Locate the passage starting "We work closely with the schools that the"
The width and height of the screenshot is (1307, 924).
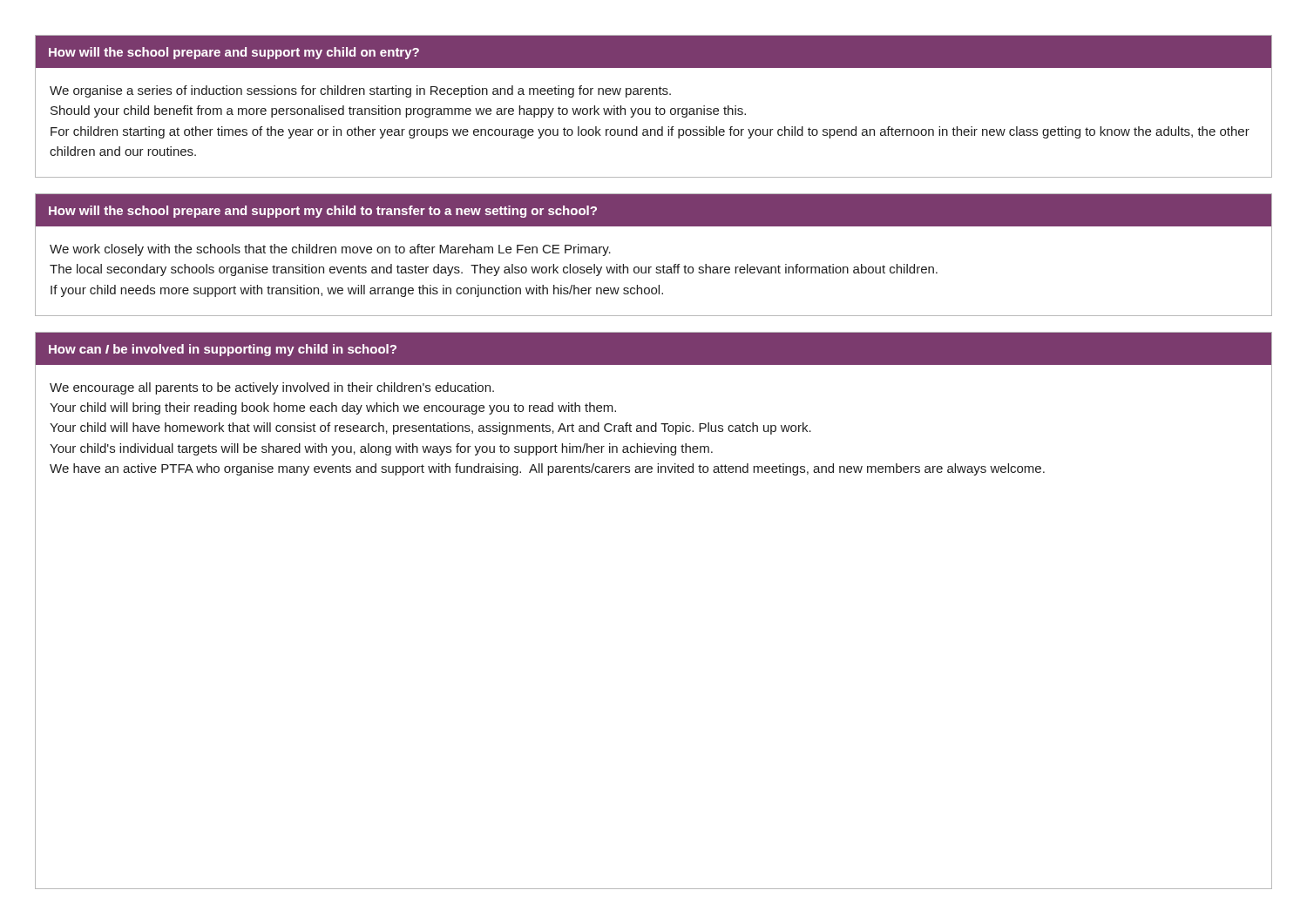tap(494, 269)
